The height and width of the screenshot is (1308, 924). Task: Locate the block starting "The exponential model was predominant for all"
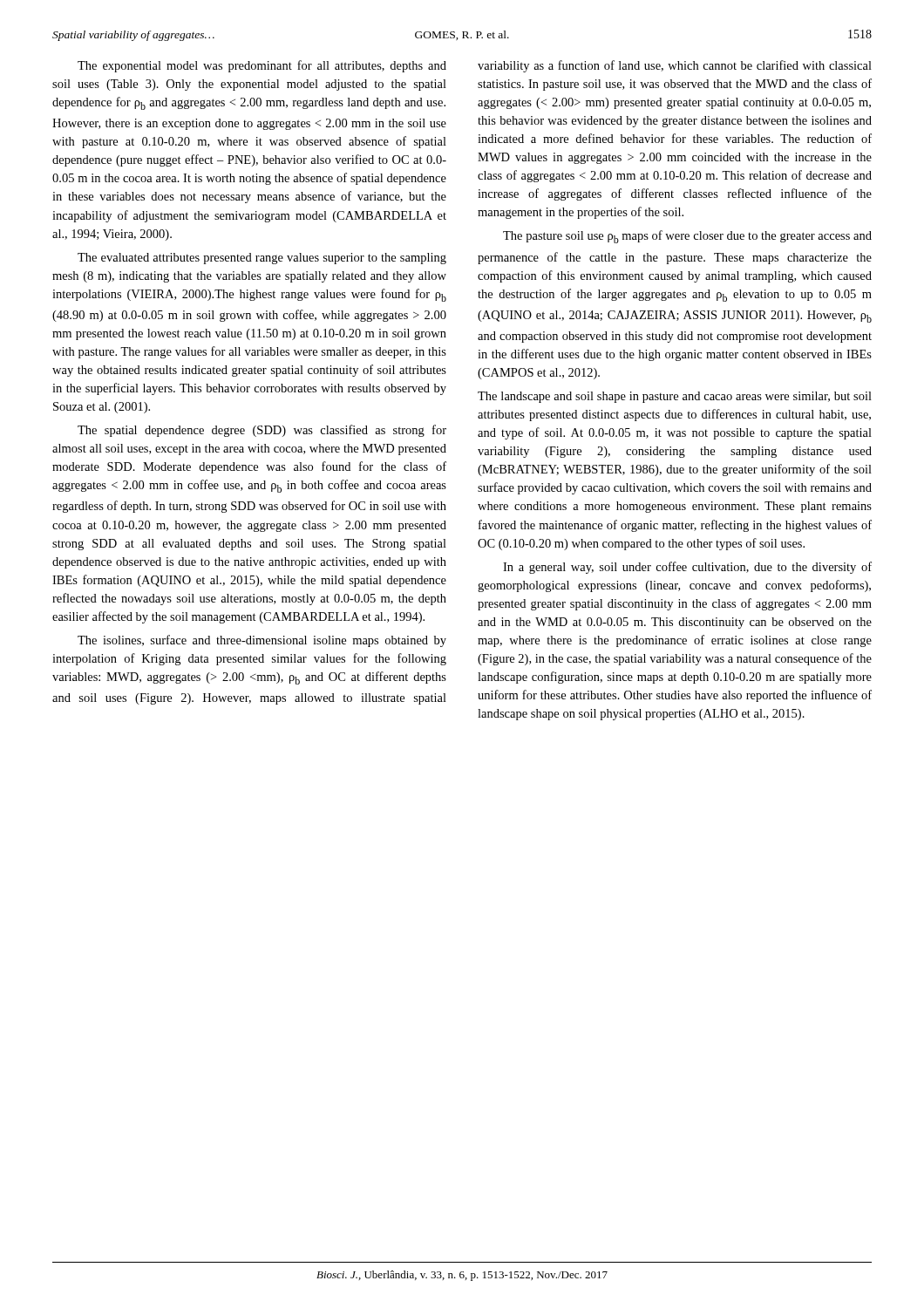point(475,66)
